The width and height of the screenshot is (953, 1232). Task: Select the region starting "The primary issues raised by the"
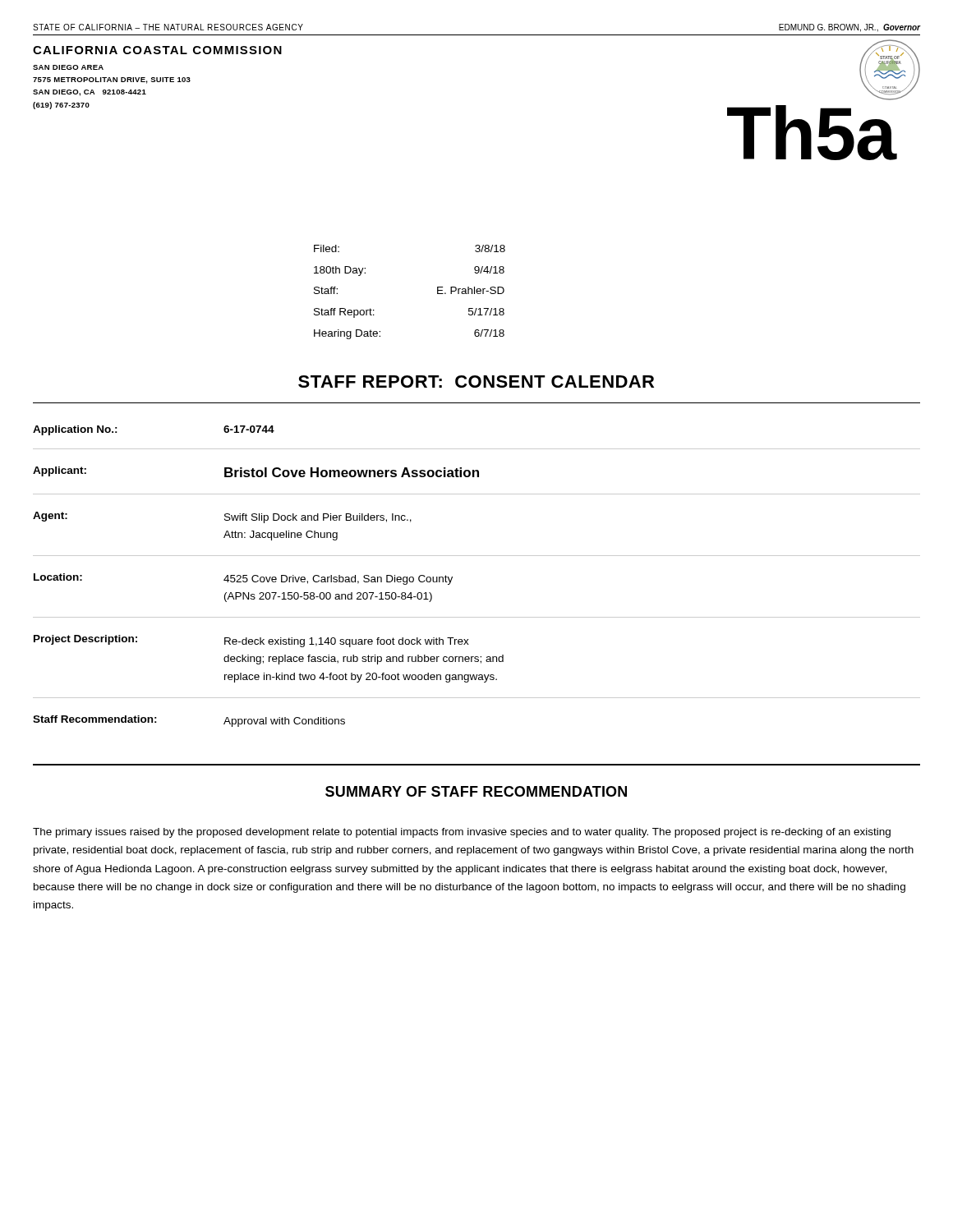click(x=473, y=868)
